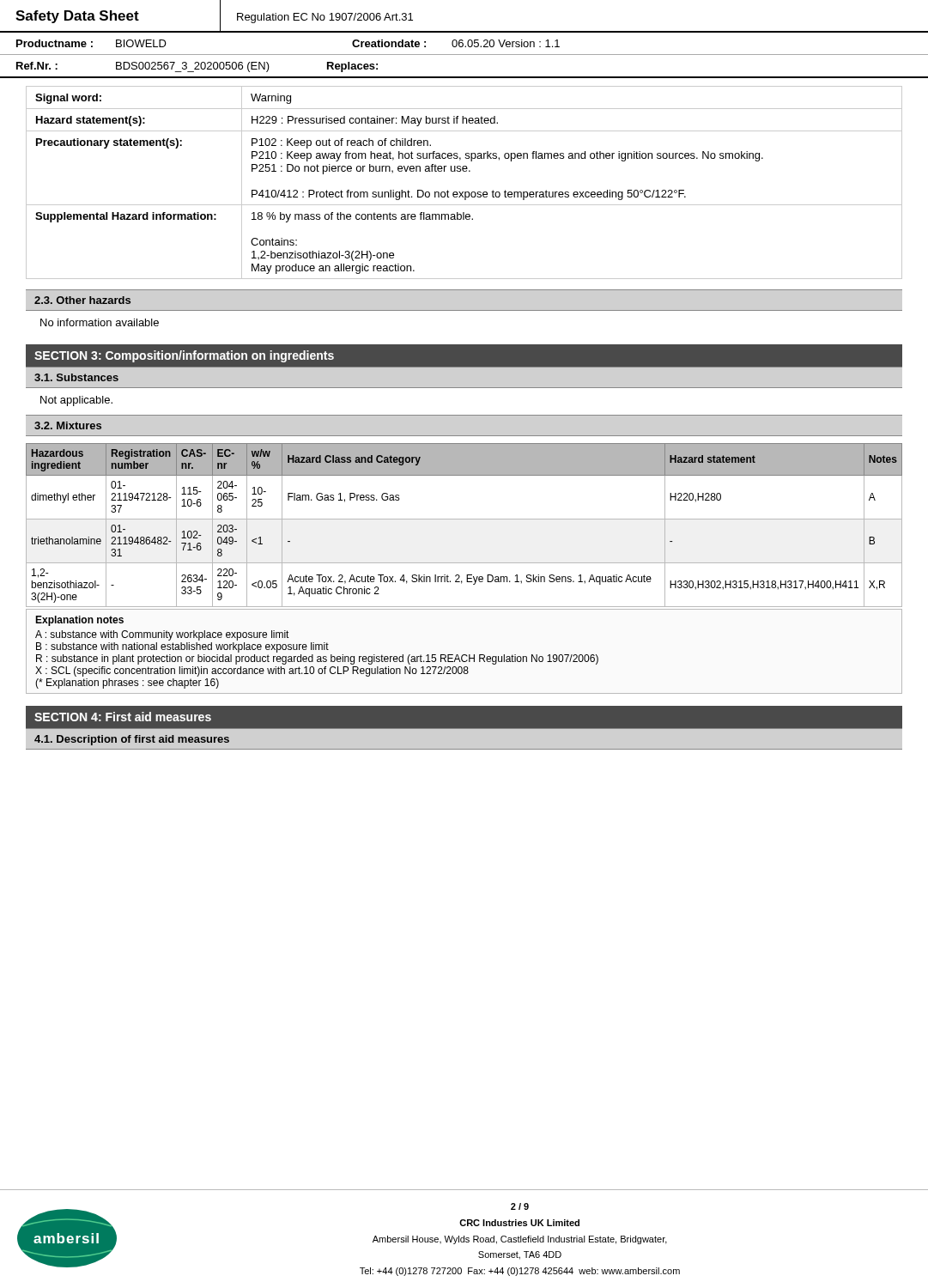Find the section header with the text "SECTION 4: First"
Screen dimensions: 1288x928
coord(123,717)
